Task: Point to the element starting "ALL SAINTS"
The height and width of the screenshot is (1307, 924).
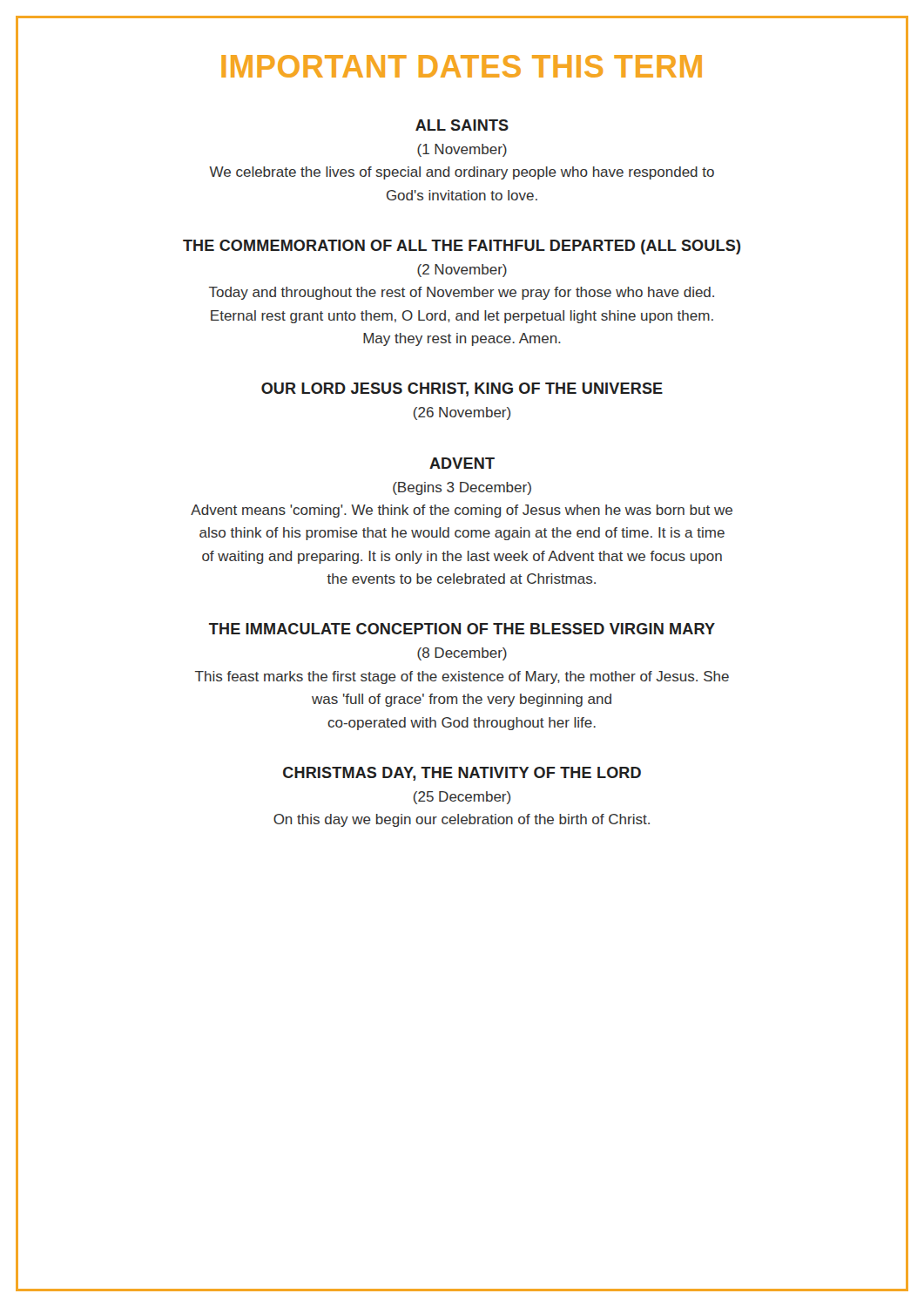Action: [462, 126]
